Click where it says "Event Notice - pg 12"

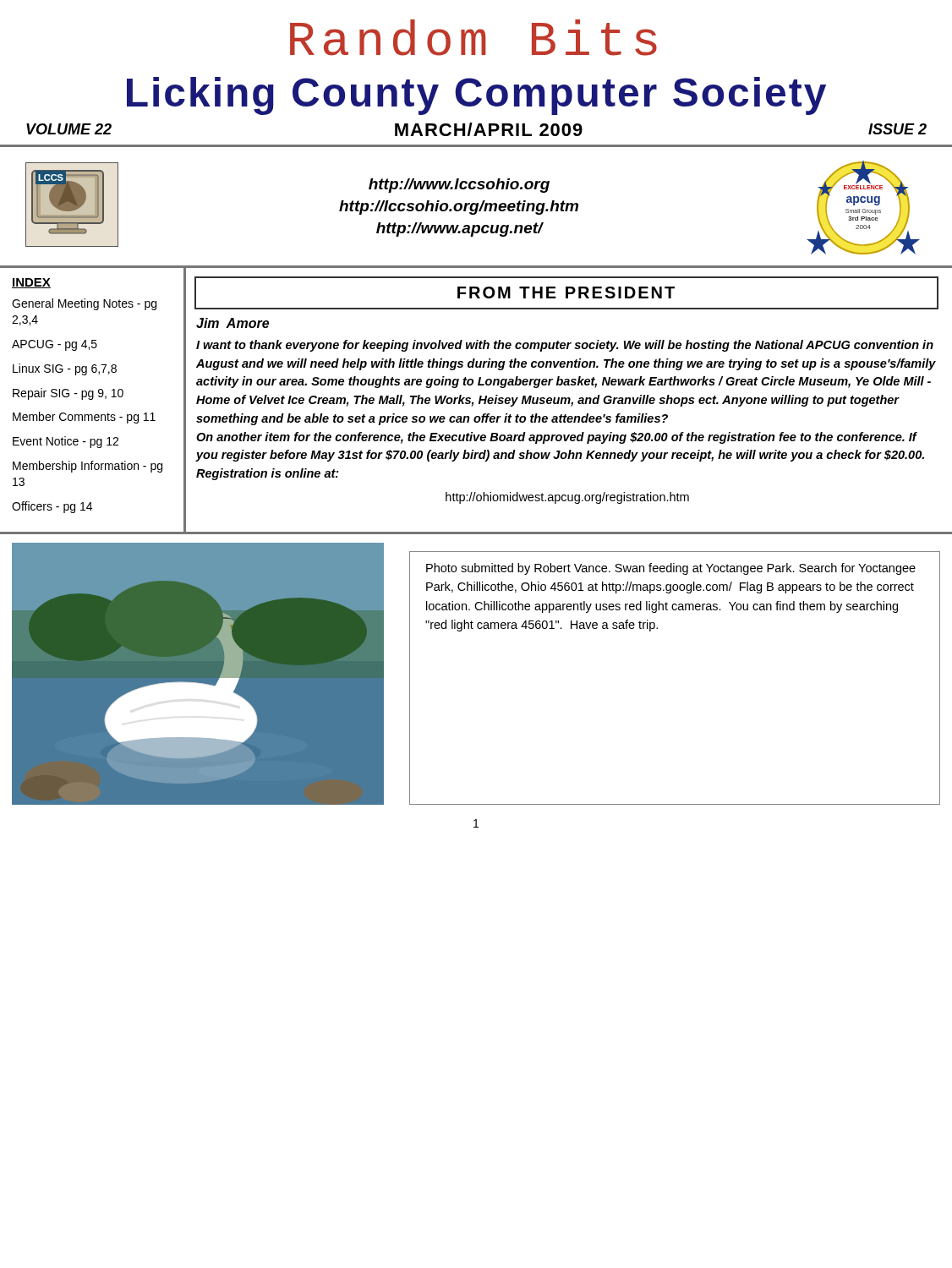pos(65,442)
